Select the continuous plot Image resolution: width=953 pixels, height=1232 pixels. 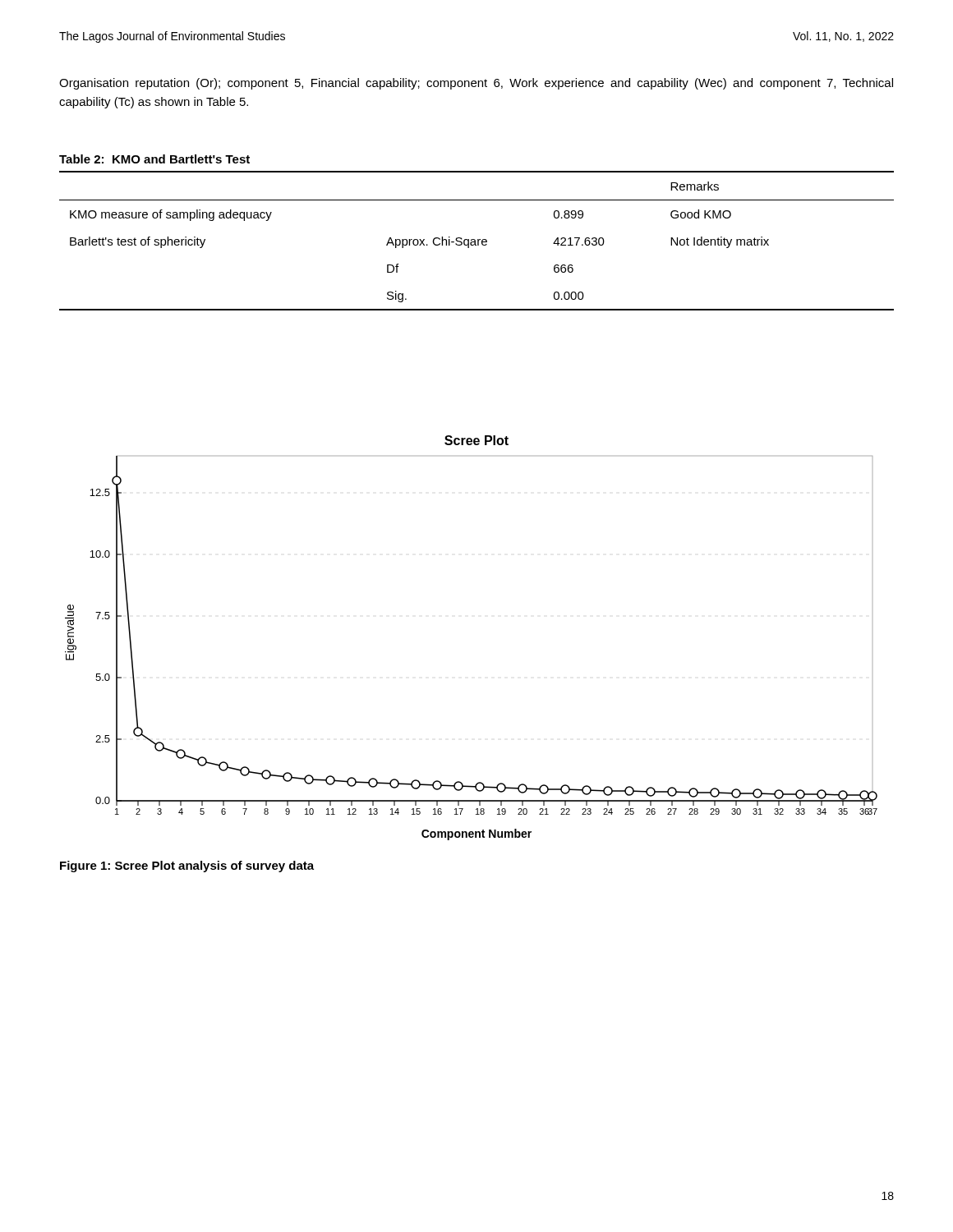[x=476, y=637]
